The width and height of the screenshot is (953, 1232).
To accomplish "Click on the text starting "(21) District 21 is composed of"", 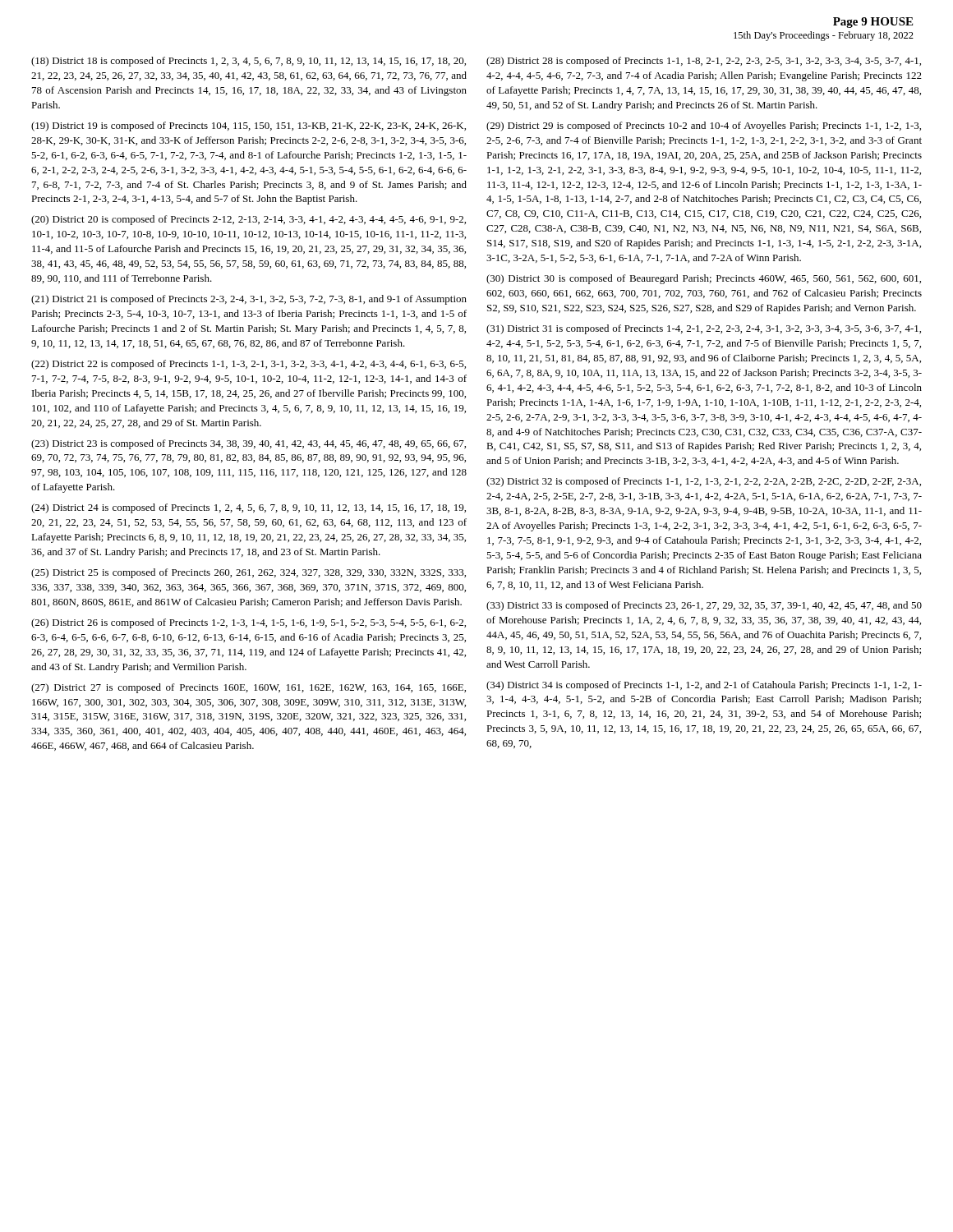I will pos(249,321).
